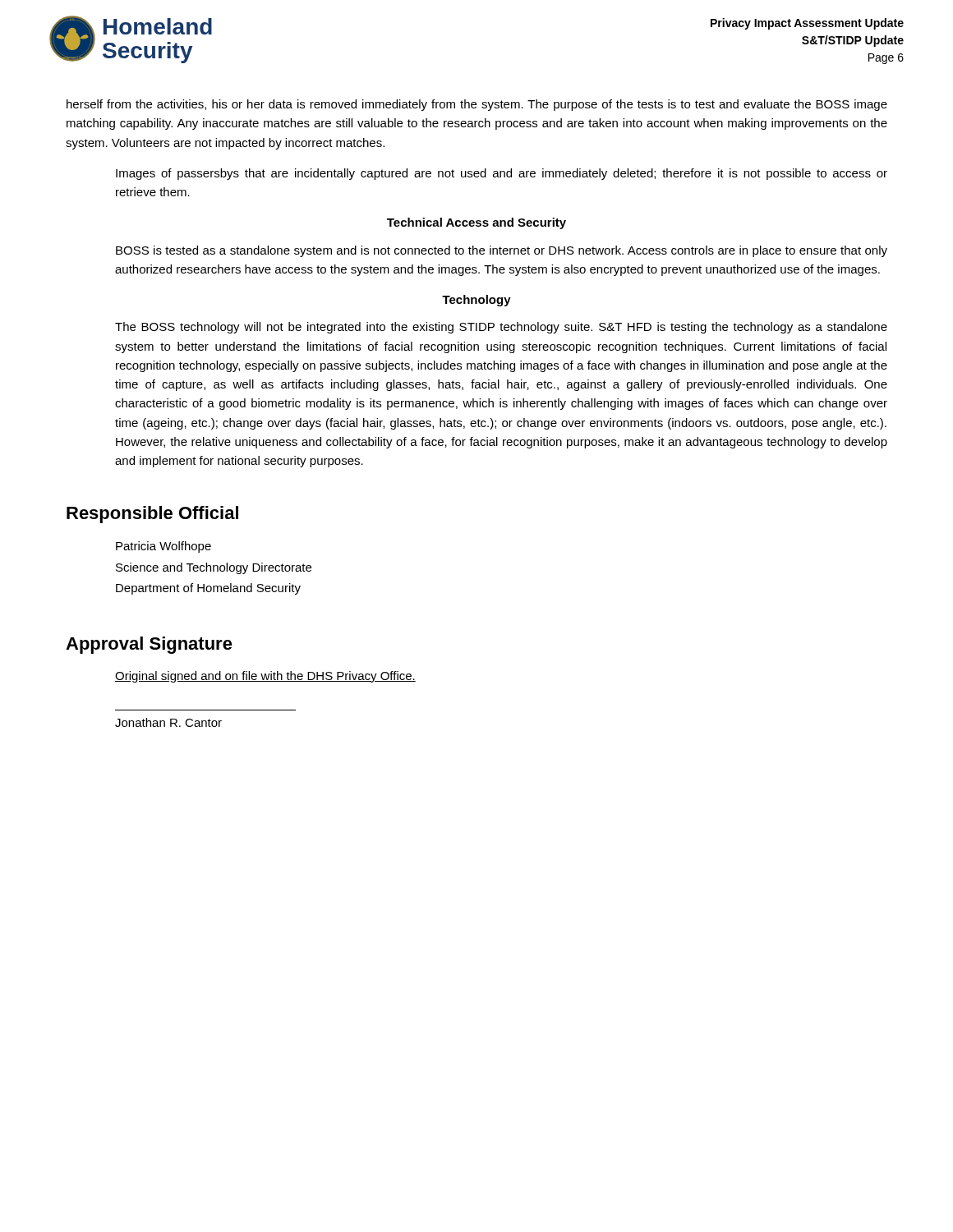The width and height of the screenshot is (953, 1232).
Task: Find the block on this page that starts "The BOSS technology will"
Action: pyautogui.click(x=501, y=394)
